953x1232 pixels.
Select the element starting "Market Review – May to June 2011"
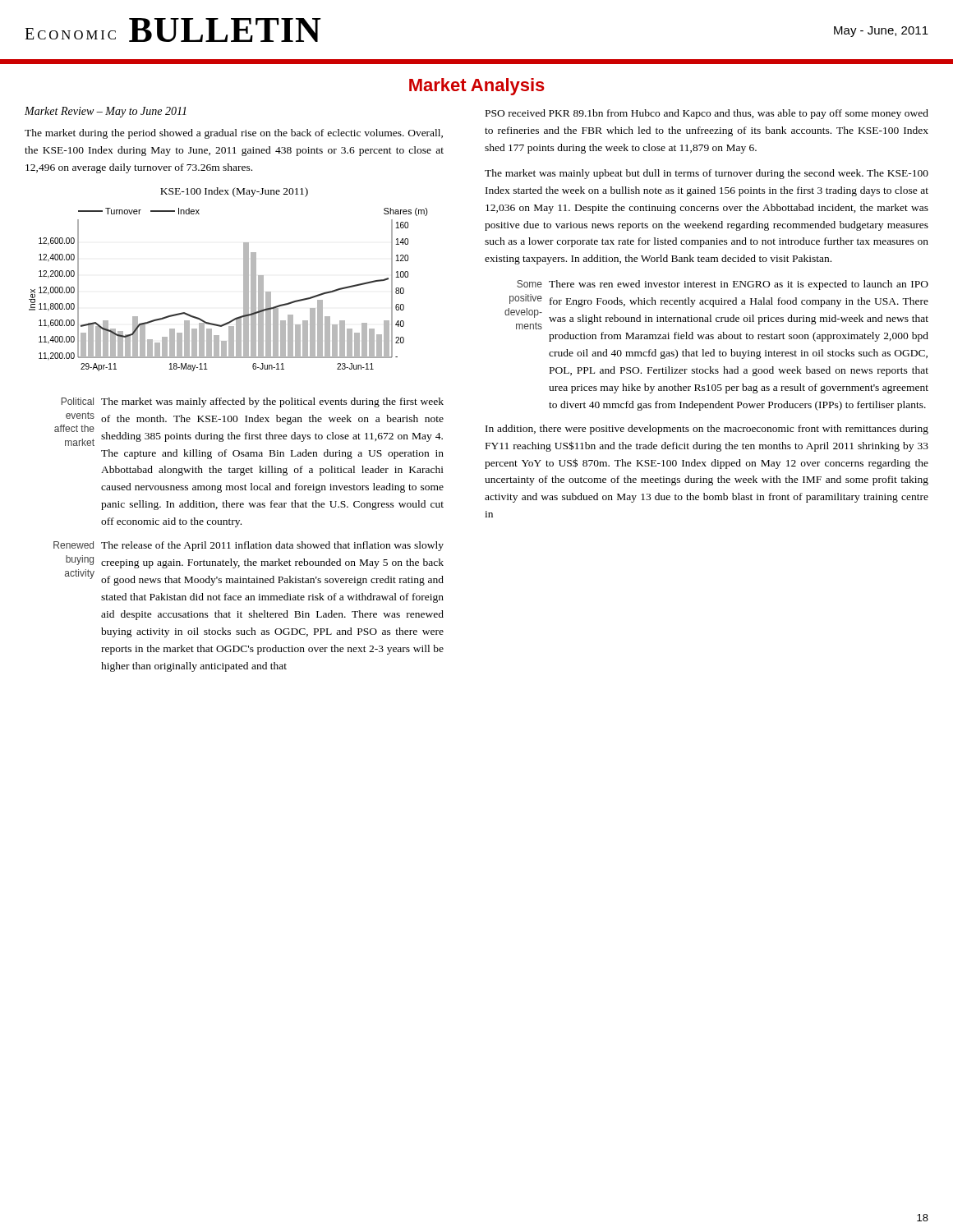click(106, 111)
